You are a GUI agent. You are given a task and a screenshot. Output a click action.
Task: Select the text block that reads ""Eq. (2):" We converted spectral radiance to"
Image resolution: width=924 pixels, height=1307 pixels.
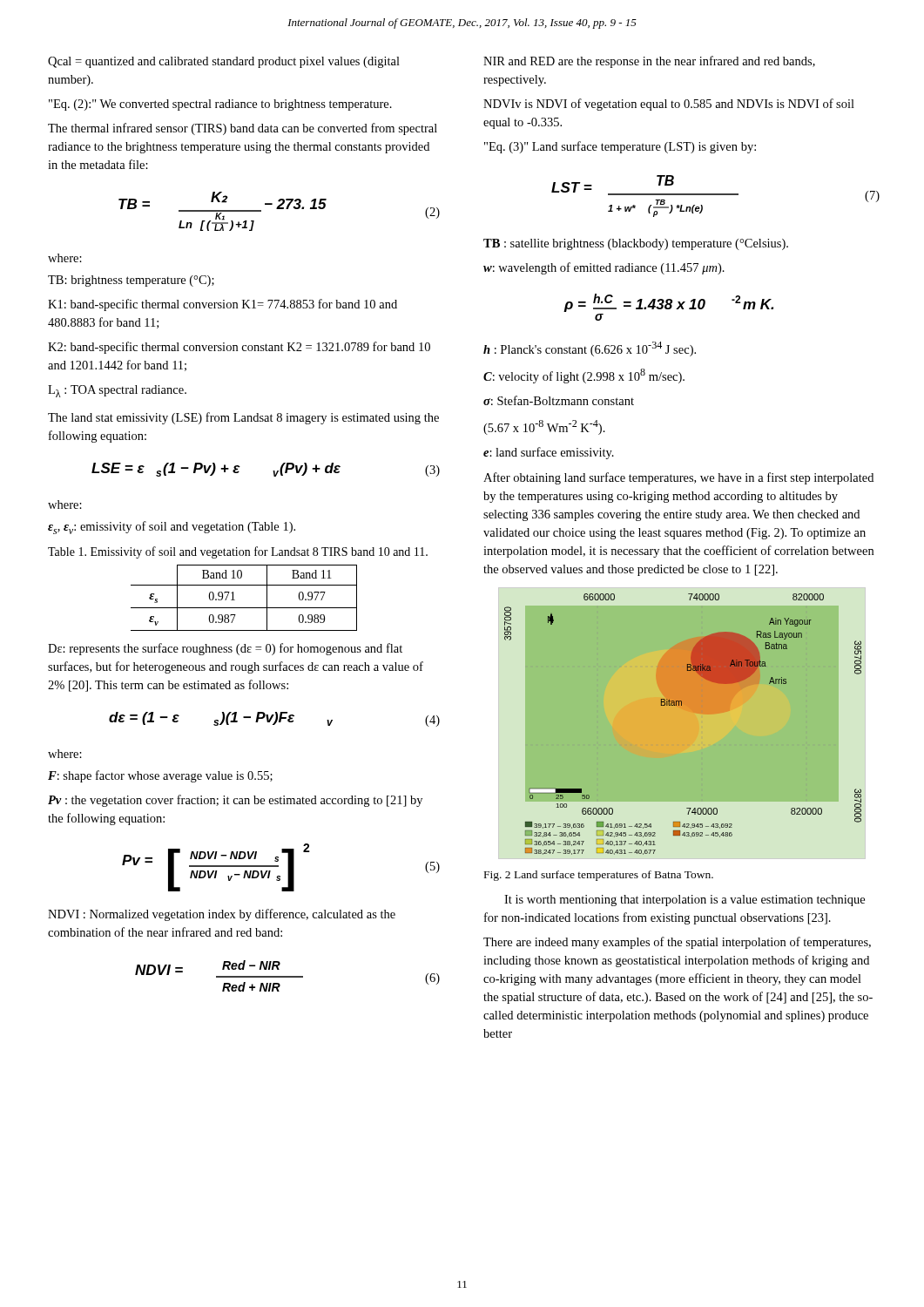click(244, 104)
